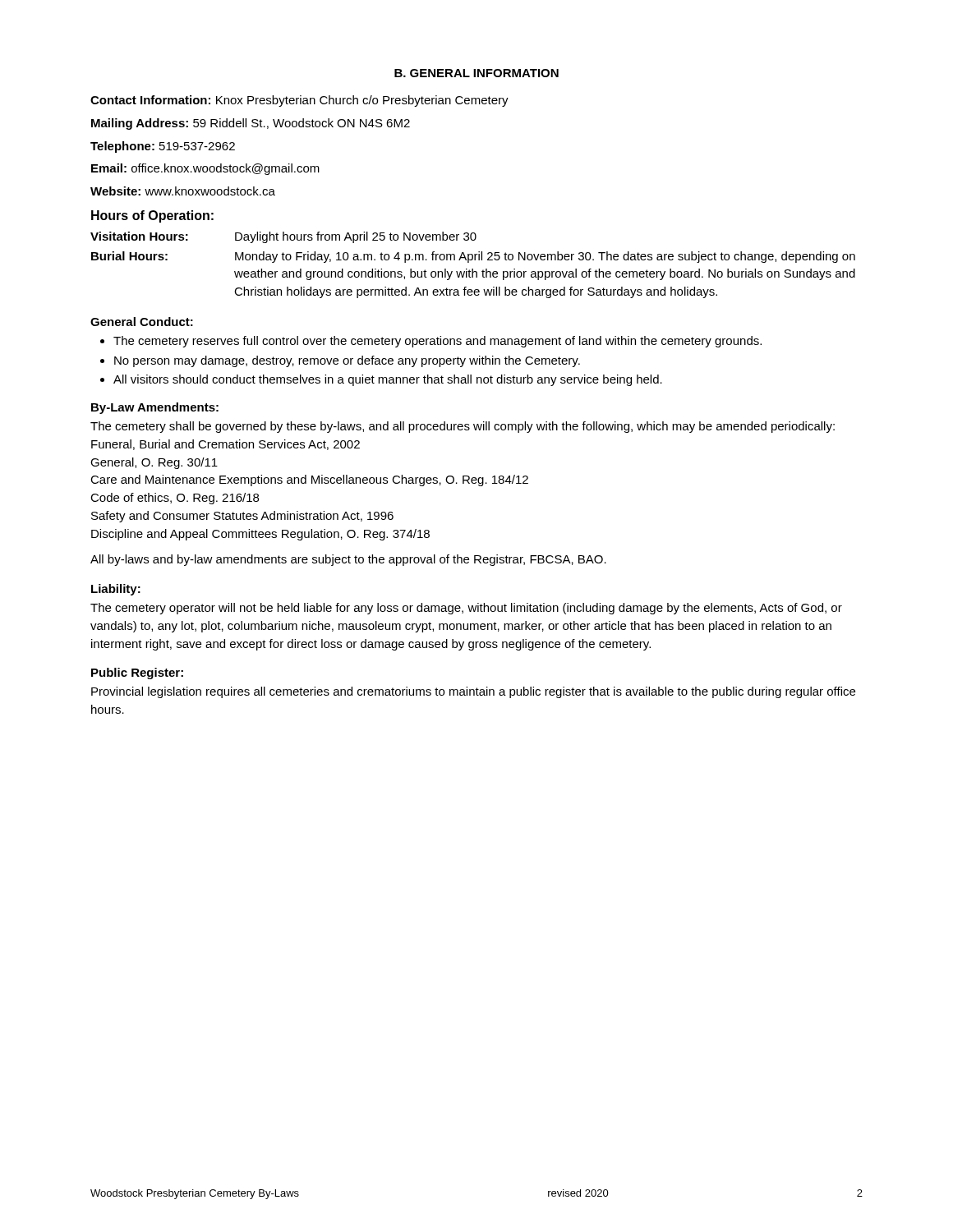Select the text block containing "The cemetery operator"
This screenshot has width=953, height=1232.
click(466, 625)
